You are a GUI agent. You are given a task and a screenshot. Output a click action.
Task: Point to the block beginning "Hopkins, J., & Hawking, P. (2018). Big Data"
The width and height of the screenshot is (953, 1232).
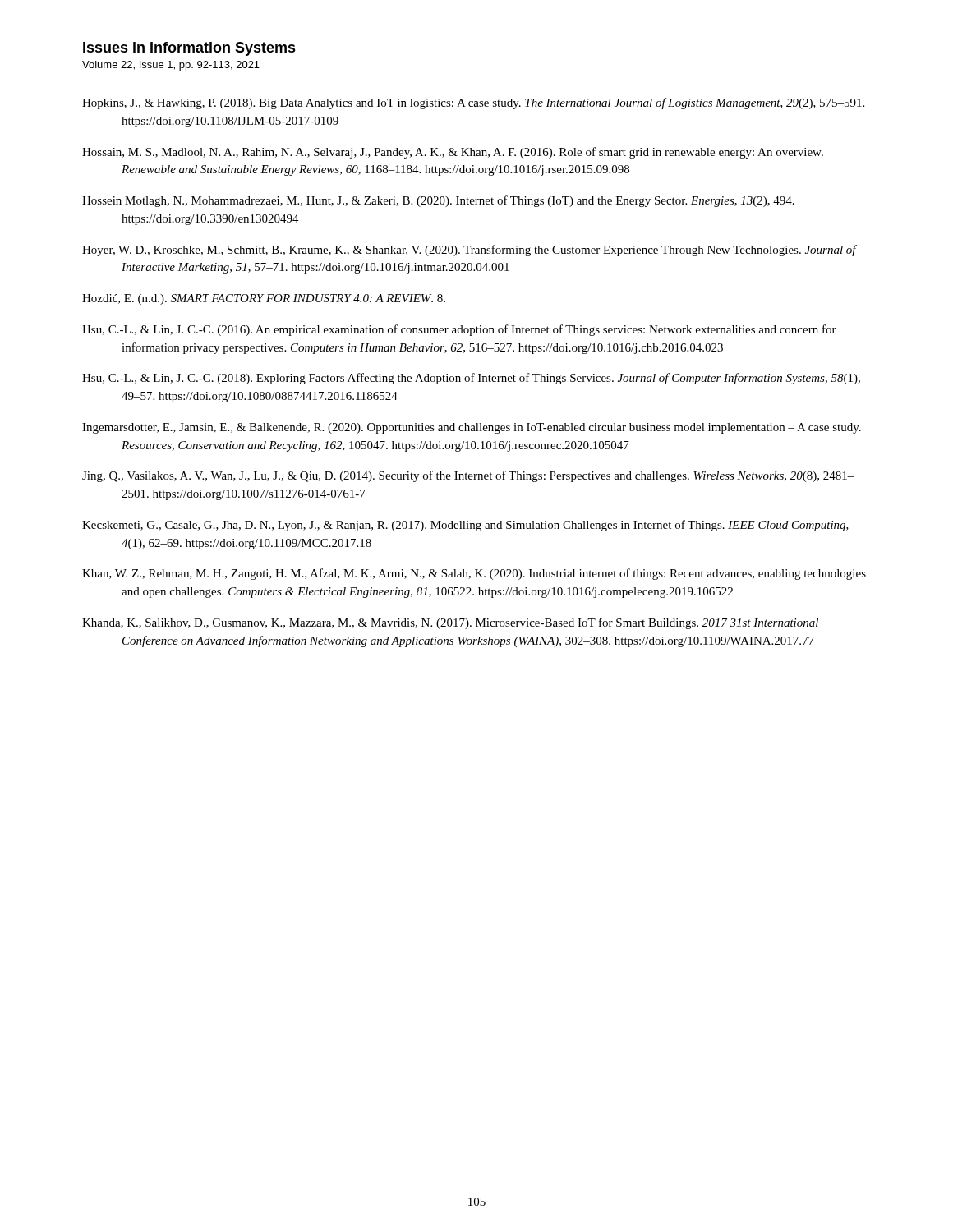pos(474,112)
